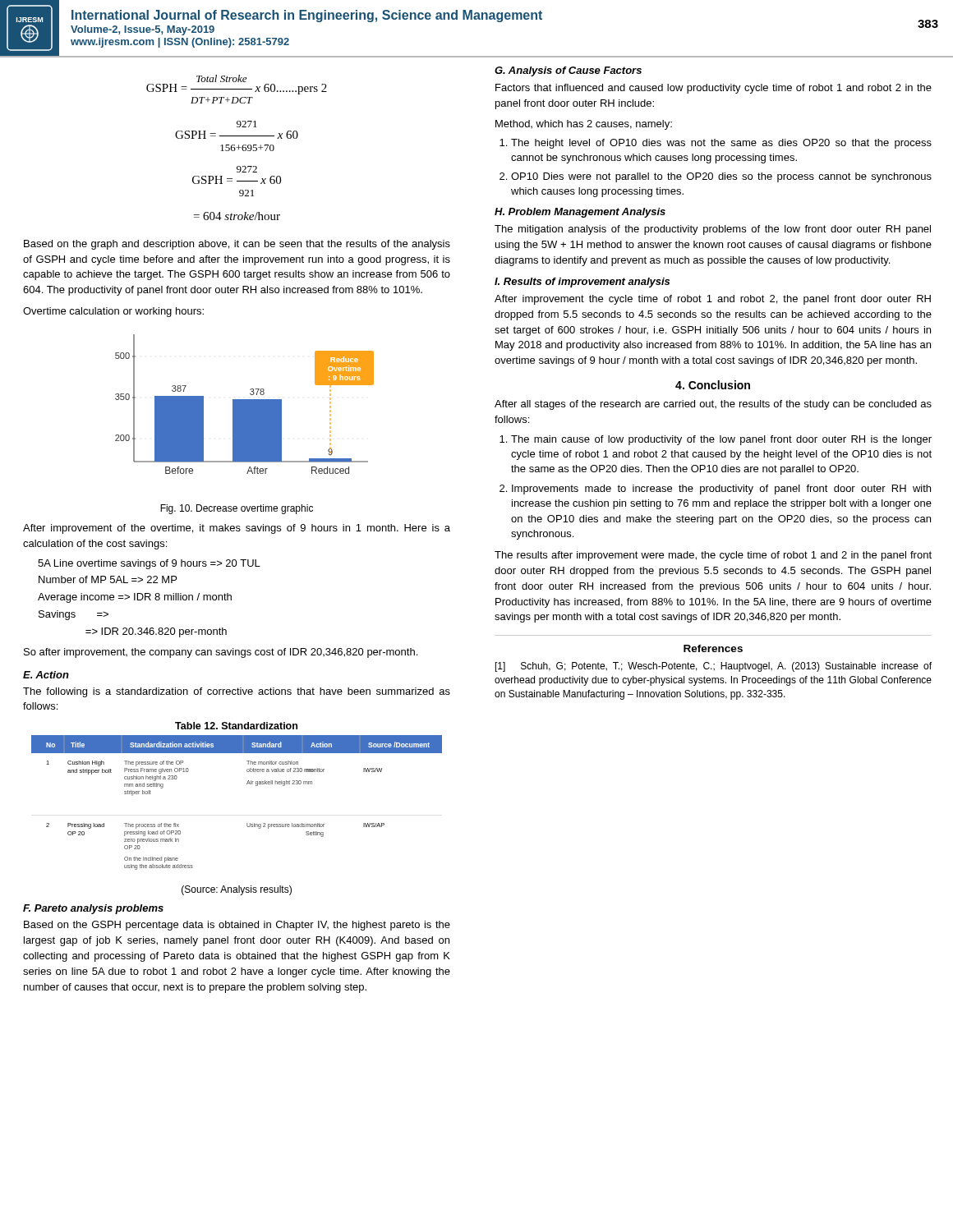Screen dimensions: 1232x953
Task: Navigate to the block starting "4. Conclusion"
Action: [x=713, y=385]
